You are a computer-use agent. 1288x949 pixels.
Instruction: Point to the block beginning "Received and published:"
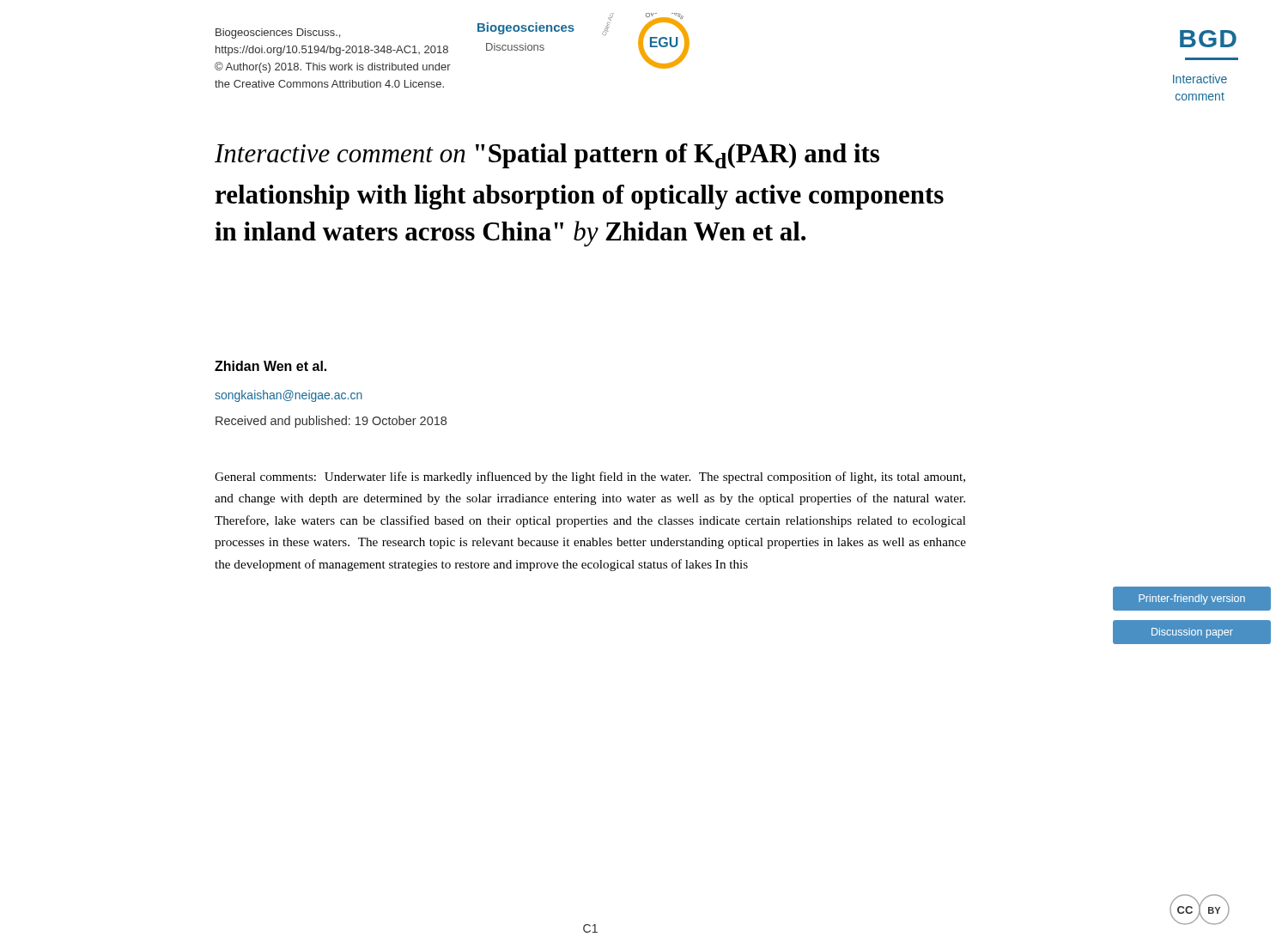point(331,421)
